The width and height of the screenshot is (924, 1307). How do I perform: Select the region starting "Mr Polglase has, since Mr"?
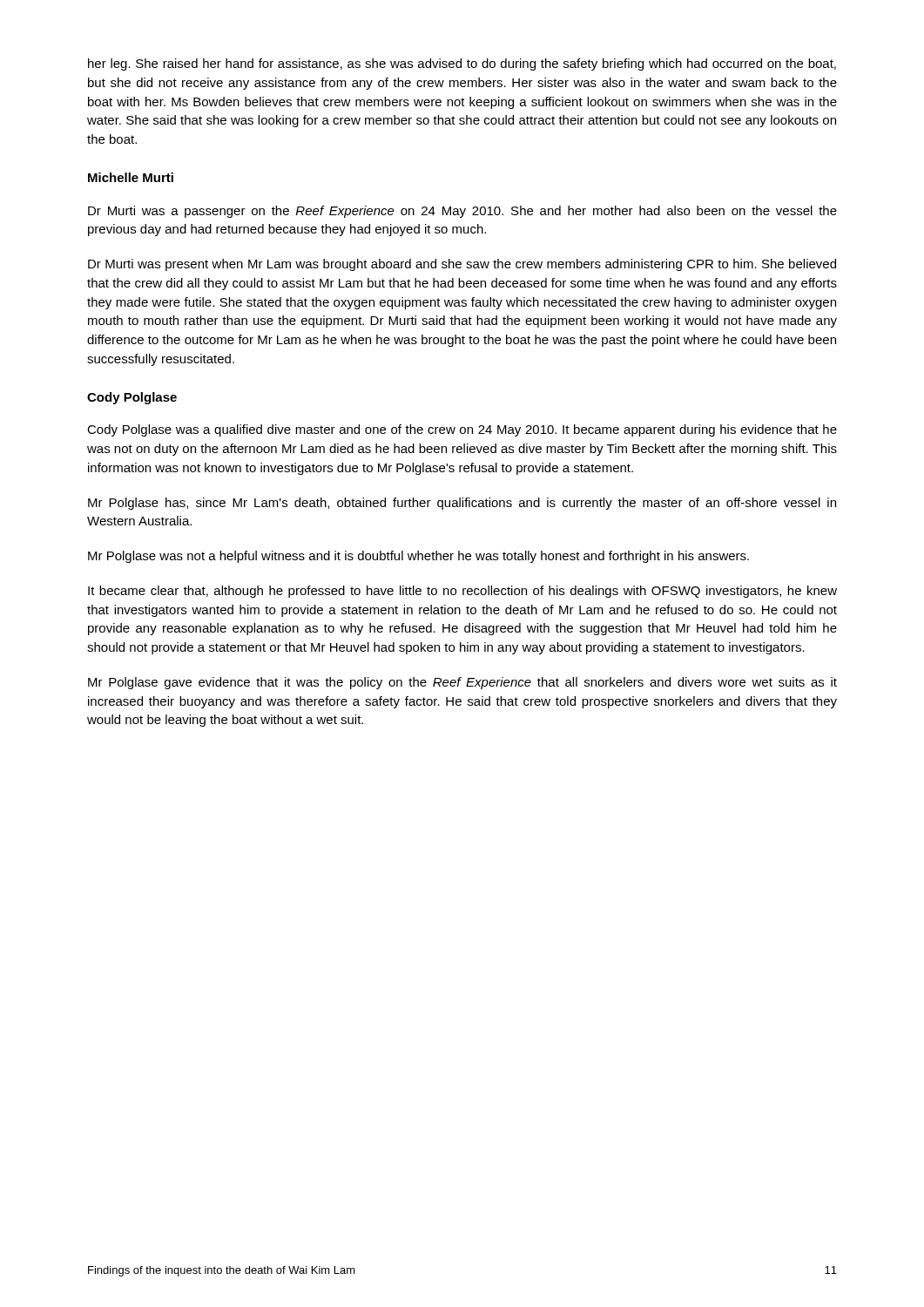(462, 511)
